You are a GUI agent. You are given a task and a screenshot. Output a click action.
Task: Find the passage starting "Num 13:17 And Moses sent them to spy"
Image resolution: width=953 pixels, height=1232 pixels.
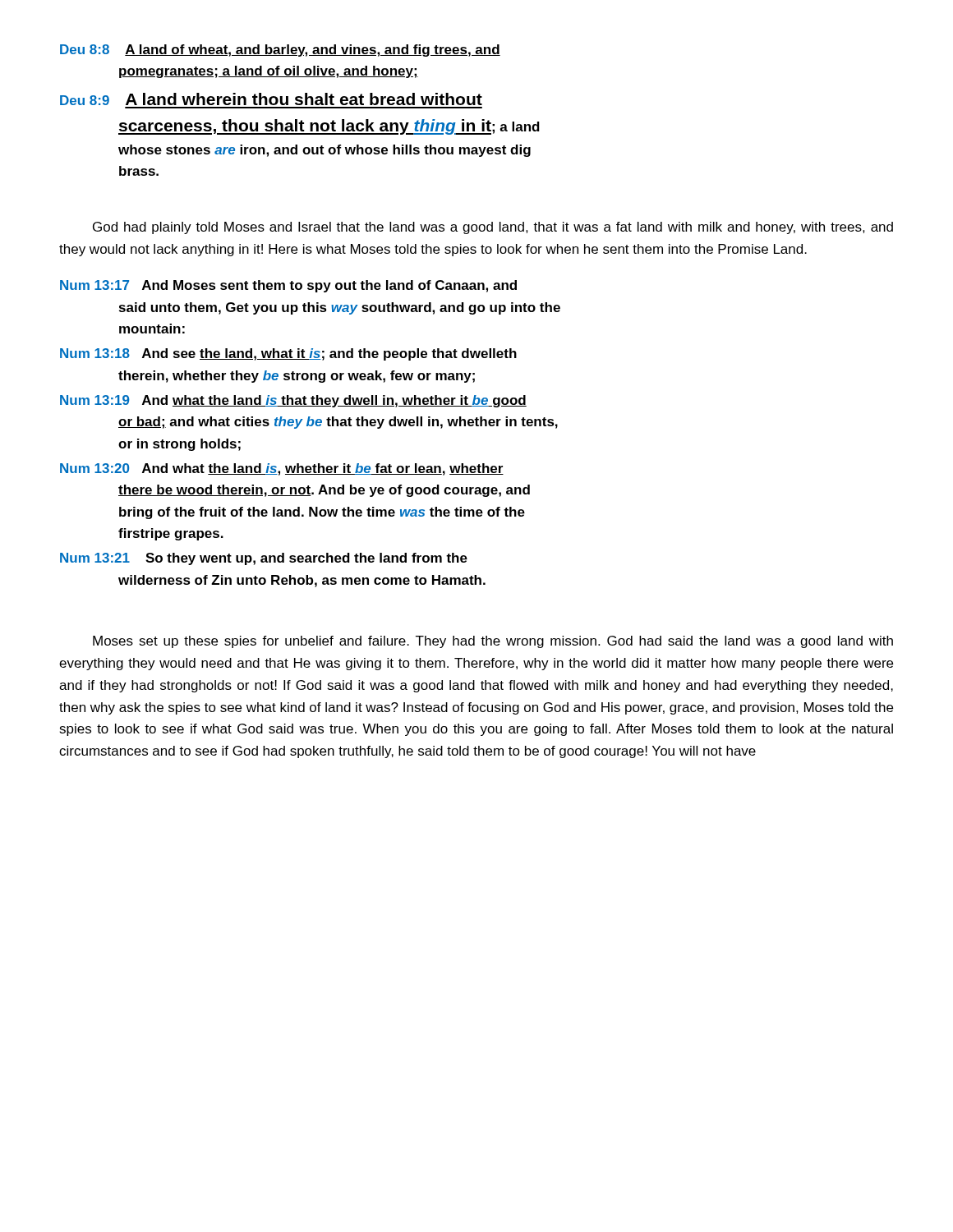click(x=476, y=309)
